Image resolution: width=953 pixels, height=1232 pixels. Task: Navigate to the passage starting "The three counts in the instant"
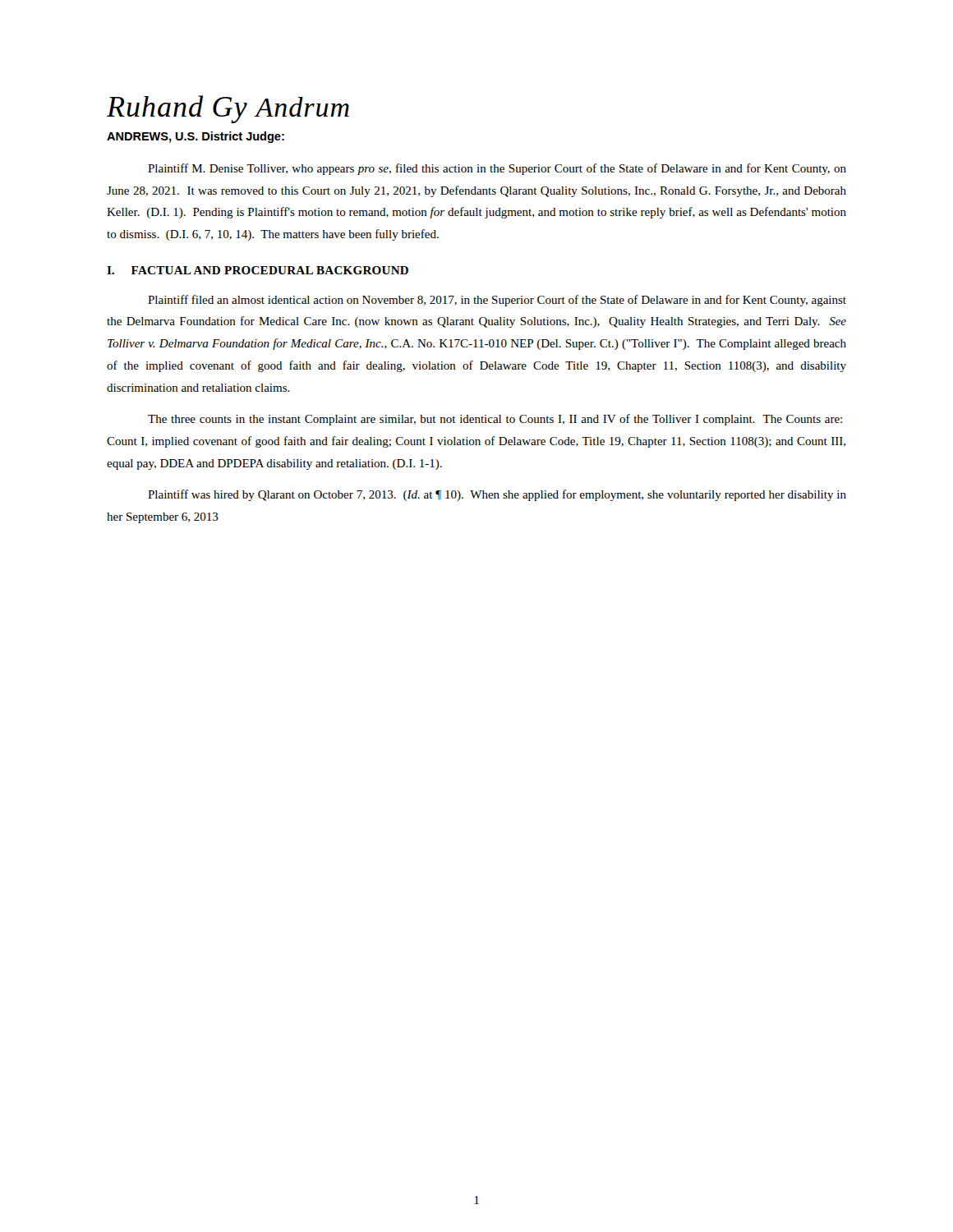(476, 441)
